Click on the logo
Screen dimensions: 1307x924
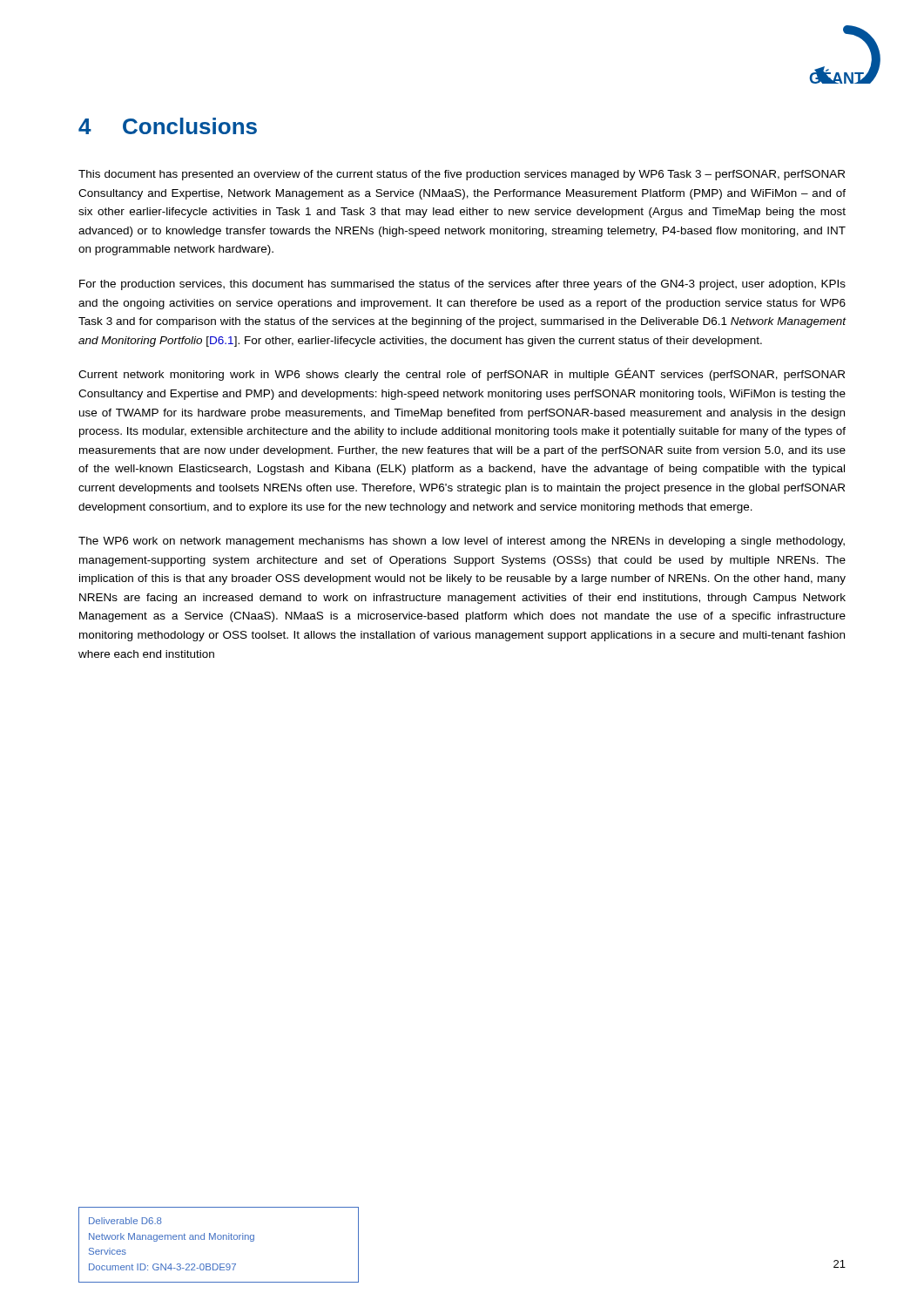841,55
